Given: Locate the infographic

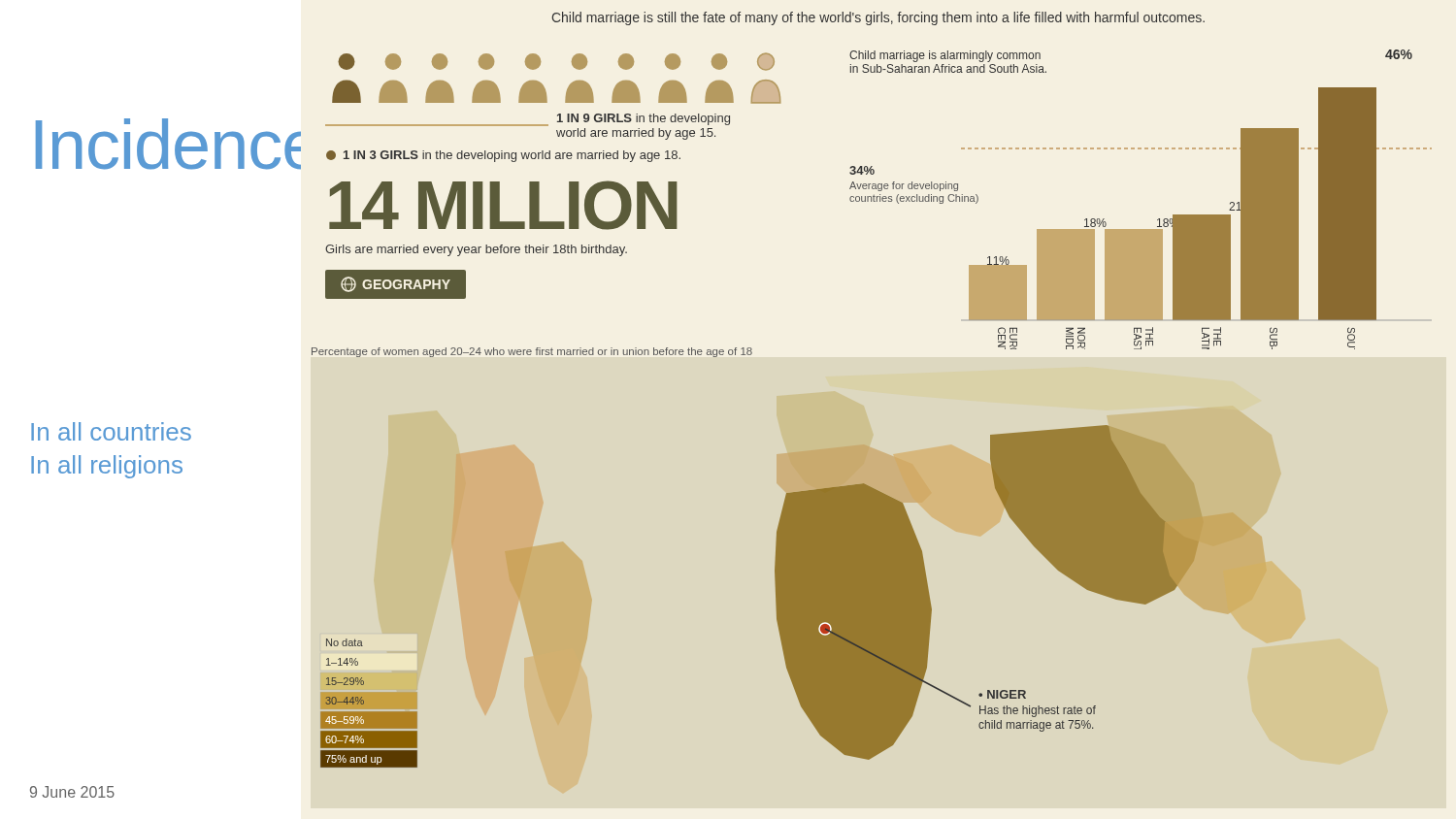Looking at the screenshot, I should (x=568, y=175).
